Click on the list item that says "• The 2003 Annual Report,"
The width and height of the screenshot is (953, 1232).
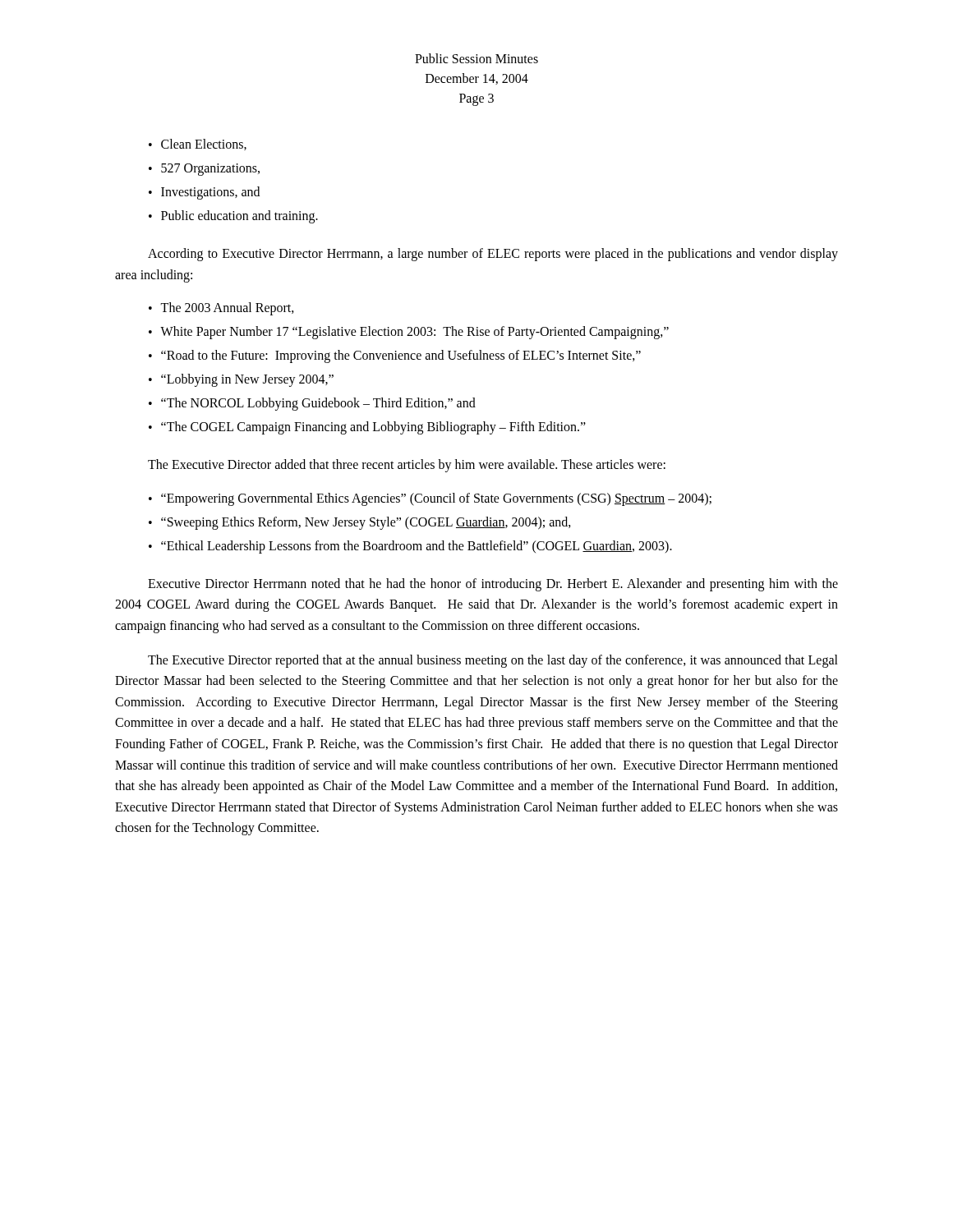coord(221,309)
